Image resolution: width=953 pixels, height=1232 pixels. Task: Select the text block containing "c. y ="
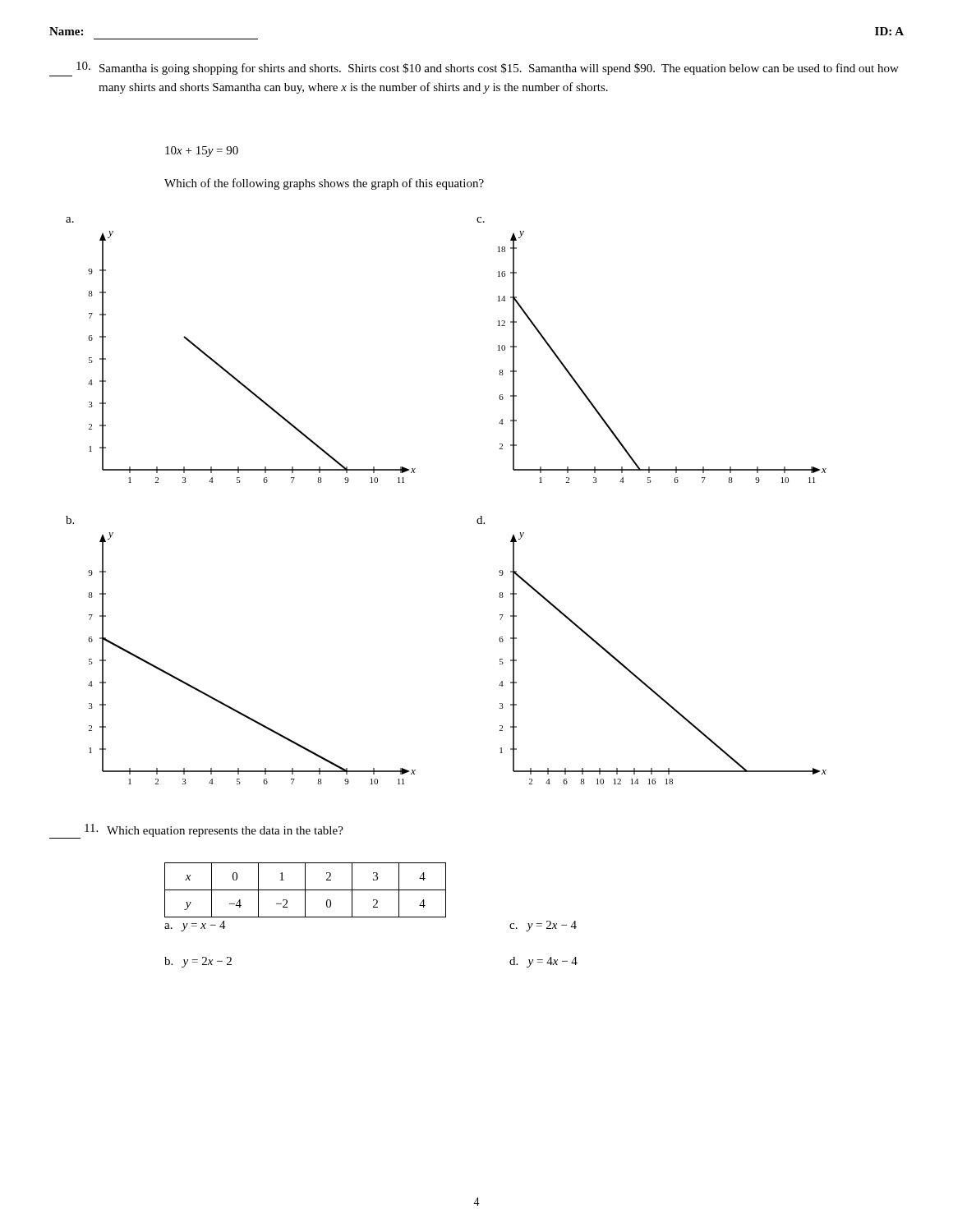[x=543, y=925]
